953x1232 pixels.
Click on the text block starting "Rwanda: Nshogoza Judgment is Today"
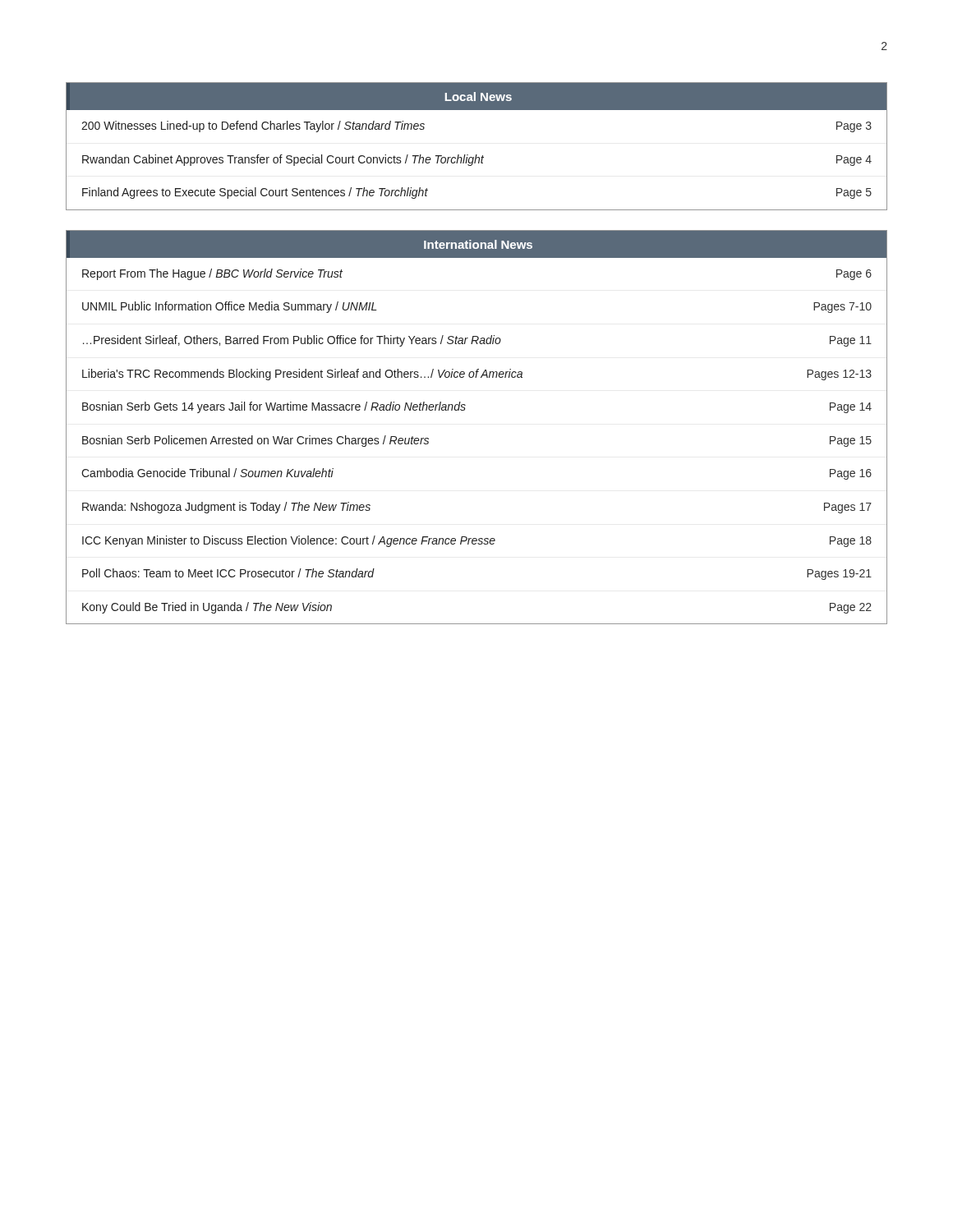pos(230,507)
